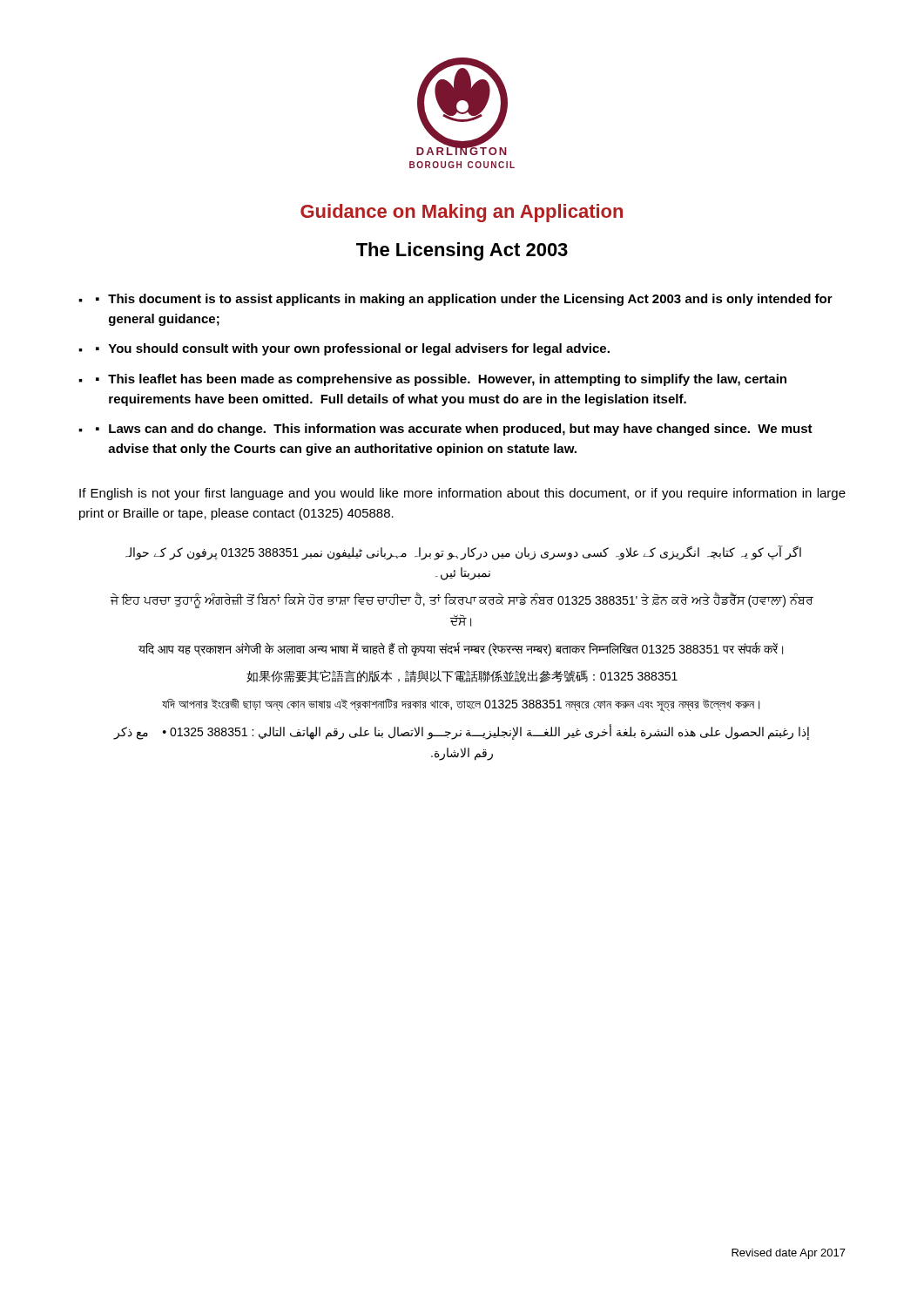Select the element starting "▪ This leaflet"
The height and width of the screenshot is (1307, 924).
pos(470,389)
